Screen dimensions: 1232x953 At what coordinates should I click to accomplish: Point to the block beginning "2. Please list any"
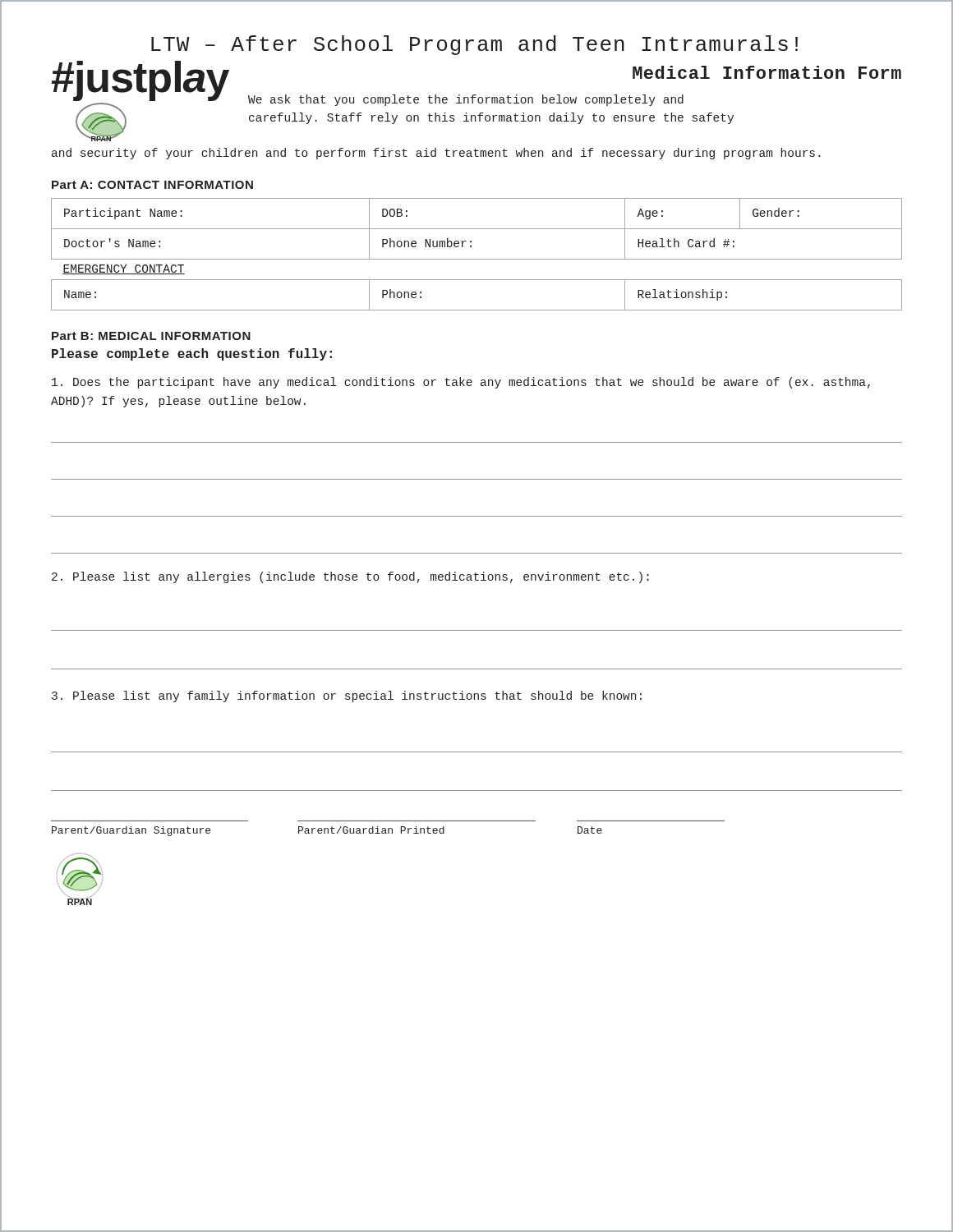351,578
